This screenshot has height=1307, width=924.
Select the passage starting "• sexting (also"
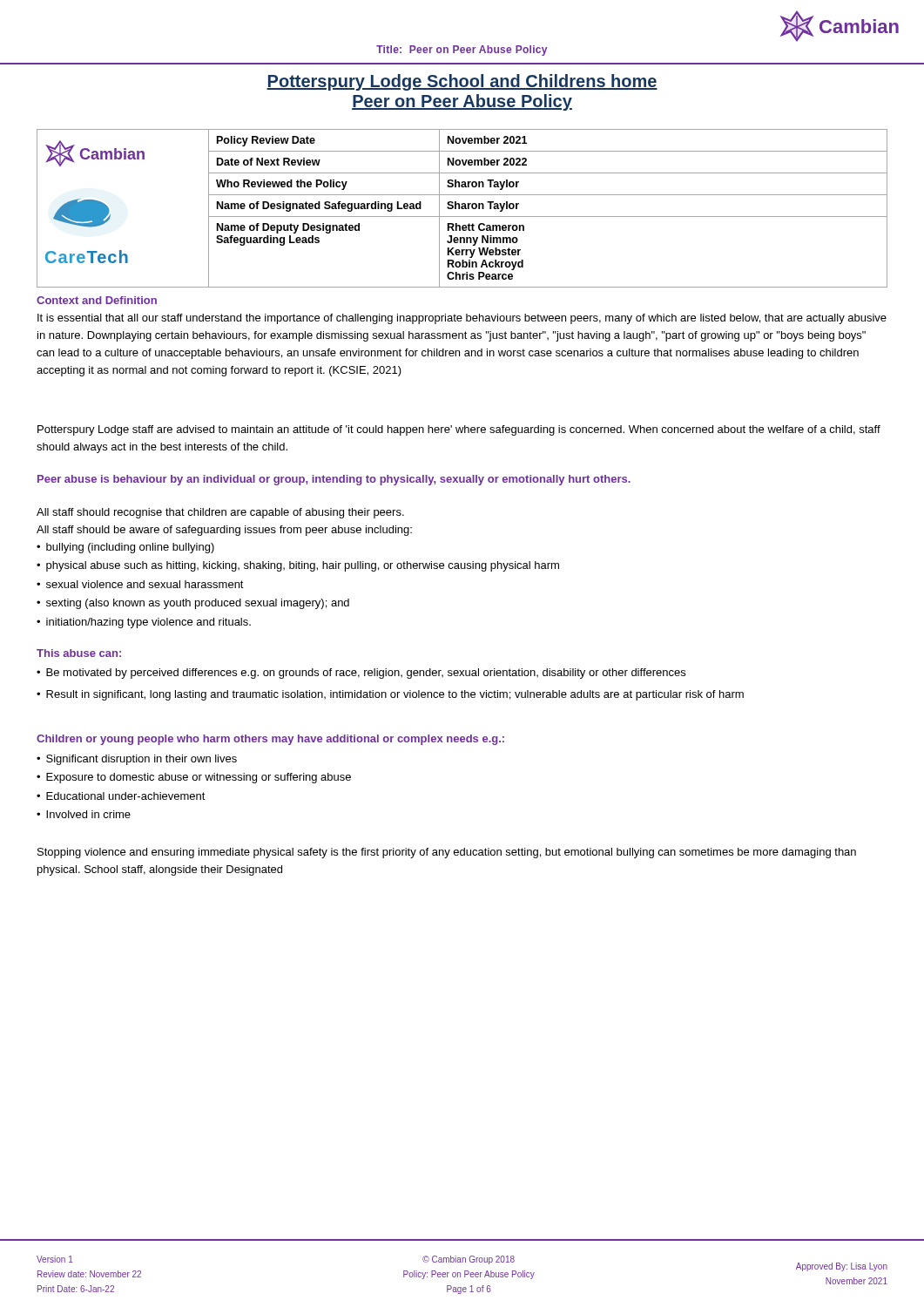(193, 603)
